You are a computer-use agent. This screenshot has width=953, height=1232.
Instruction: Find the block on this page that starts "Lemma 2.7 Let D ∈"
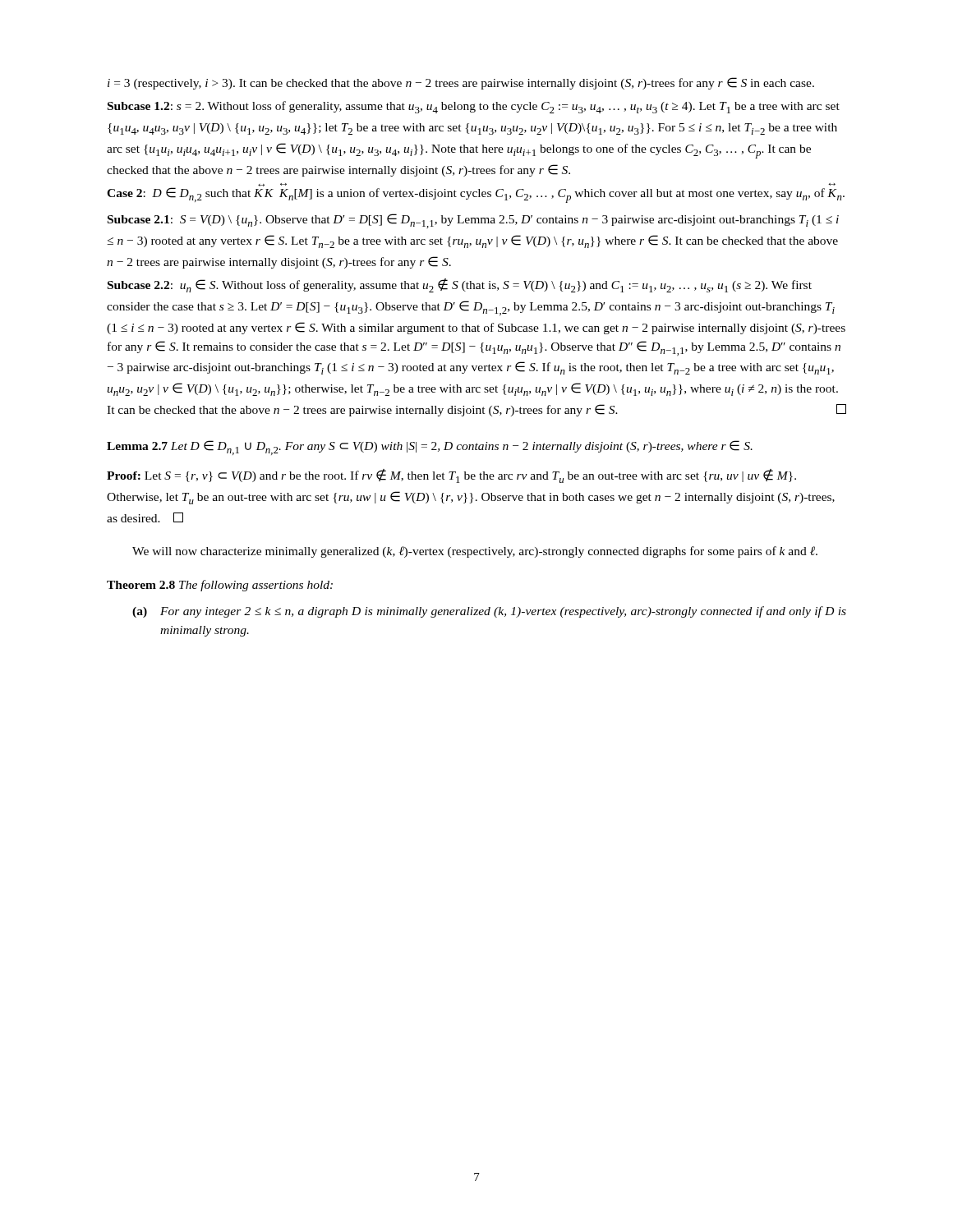[430, 448]
